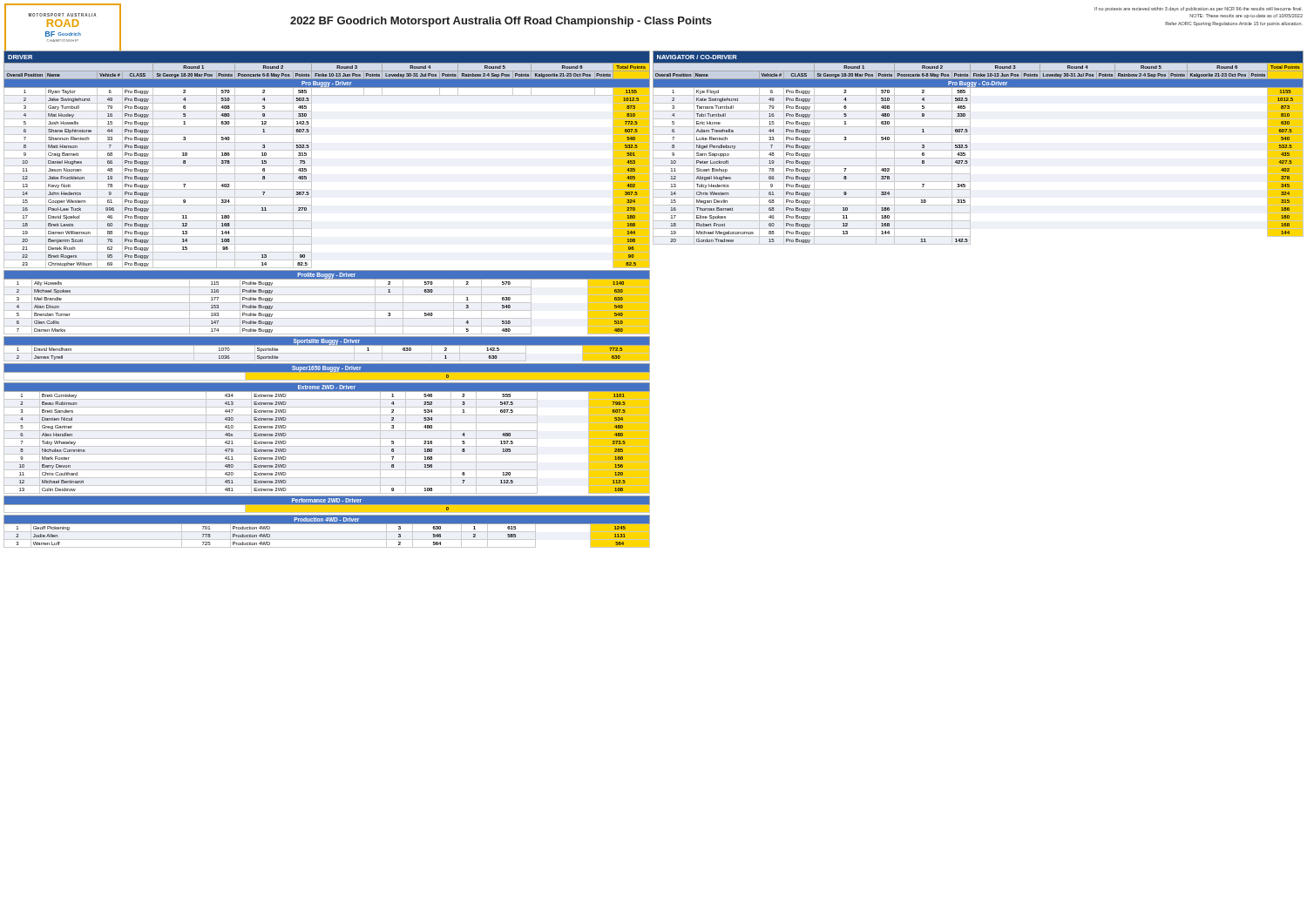Select the table that reads "Performance 2WD - Driver"
This screenshot has height=924, width=1307.
point(327,504)
